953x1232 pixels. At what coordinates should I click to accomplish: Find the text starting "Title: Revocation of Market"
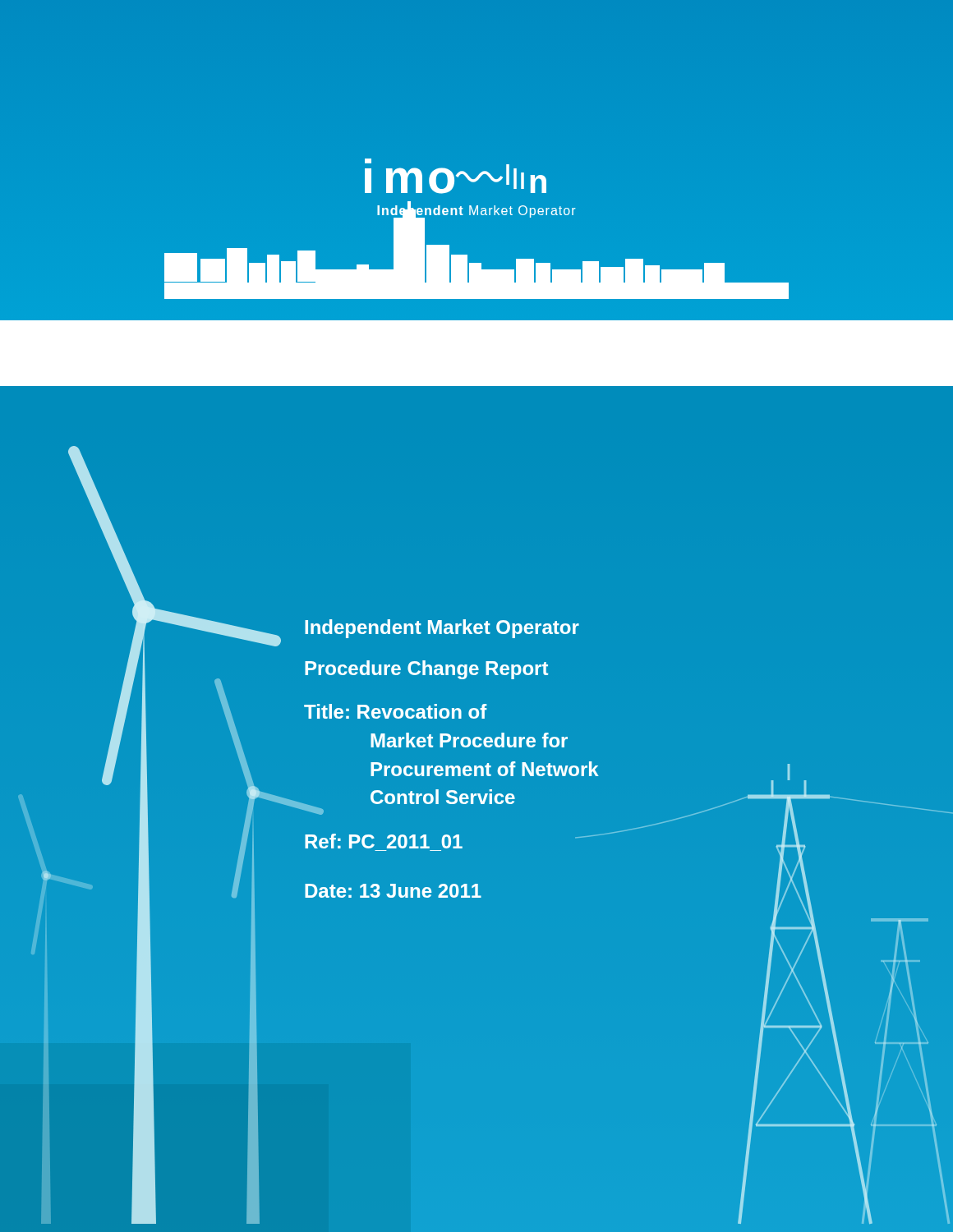tap(451, 755)
